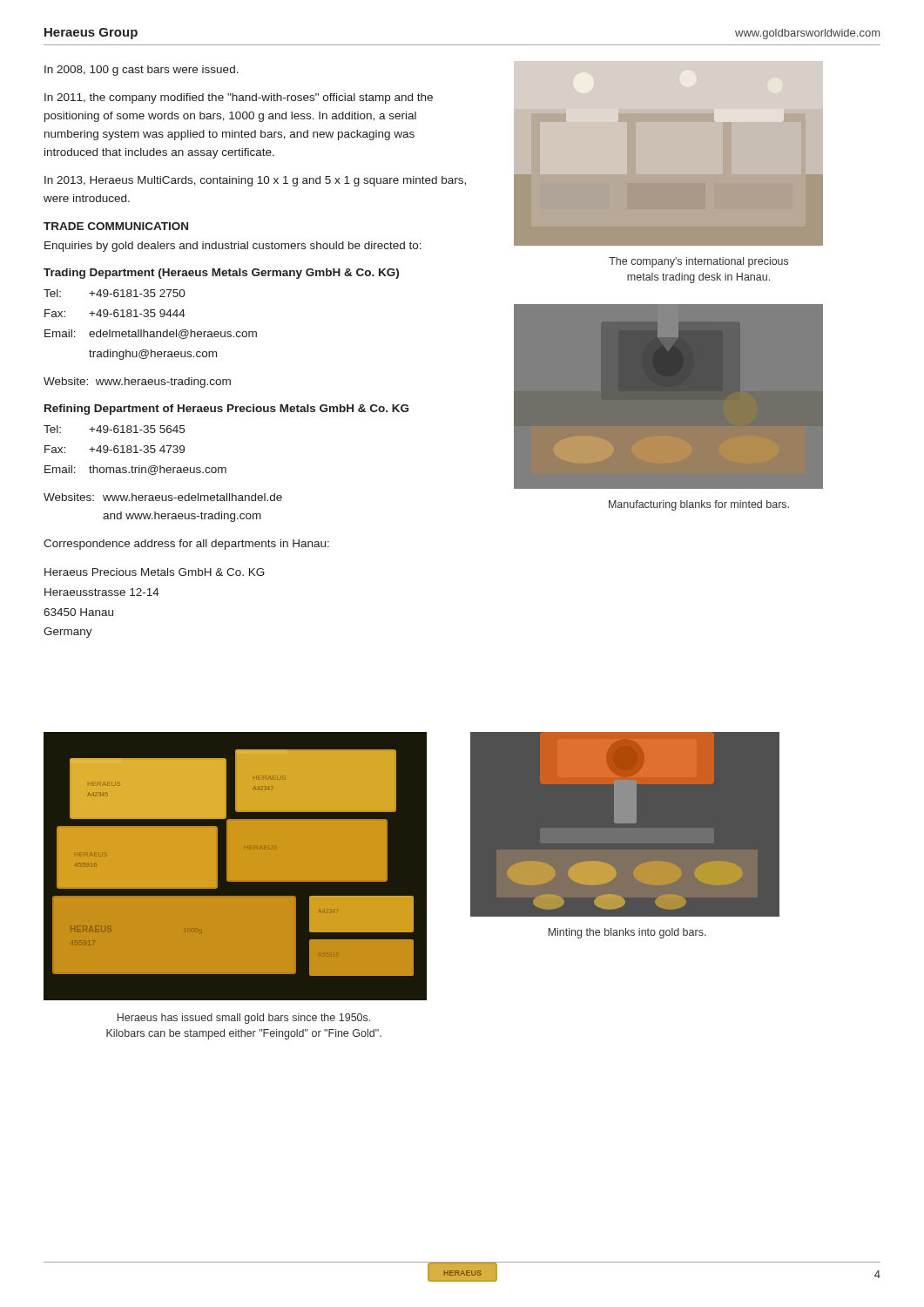The width and height of the screenshot is (924, 1307).
Task: Find the text block containing "Tel:+49-6181-35 5645 Fax:+49-6181-35"
Action: (114, 429)
